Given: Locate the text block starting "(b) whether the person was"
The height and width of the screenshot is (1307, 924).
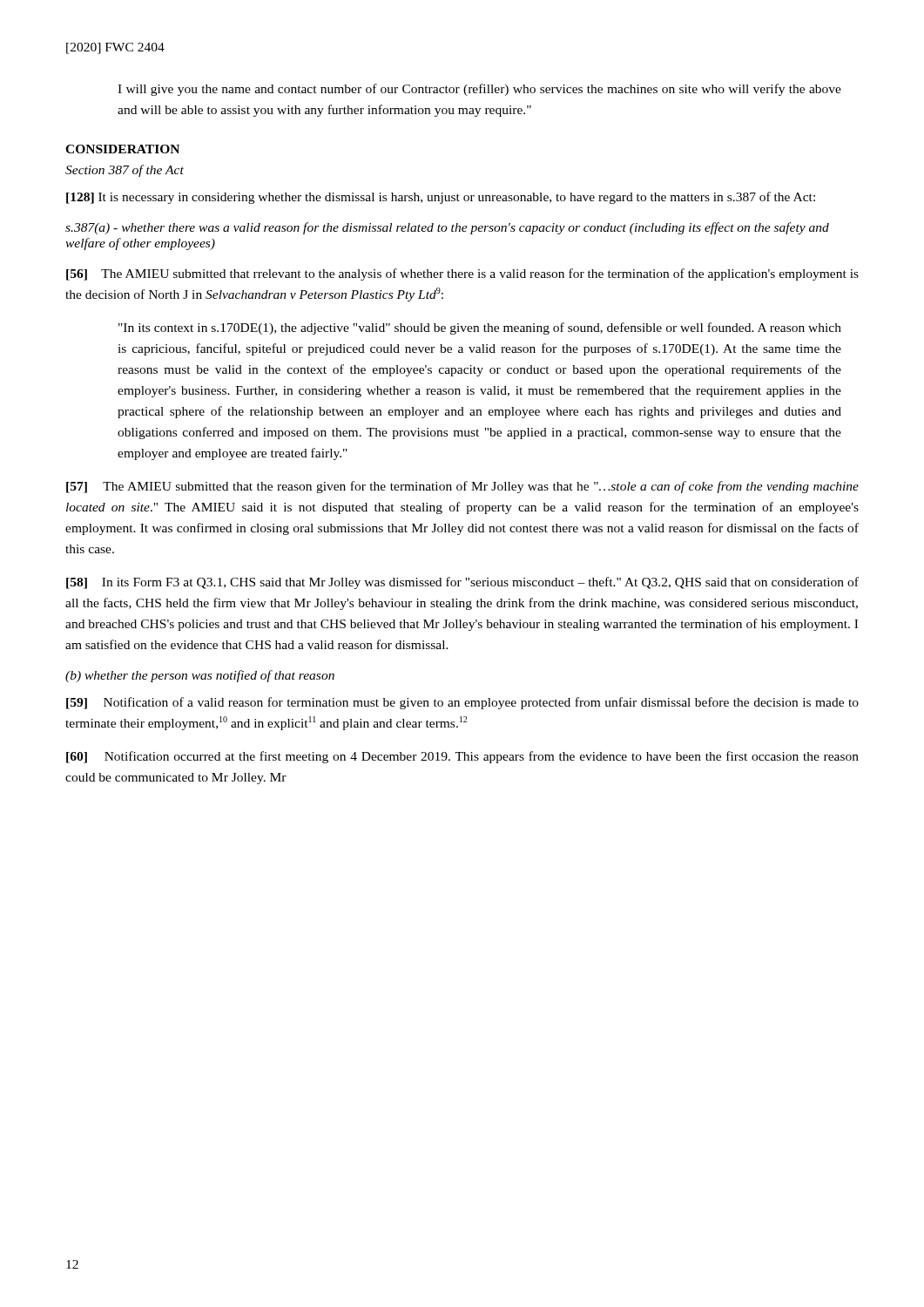Looking at the screenshot, I should (200, 675).
